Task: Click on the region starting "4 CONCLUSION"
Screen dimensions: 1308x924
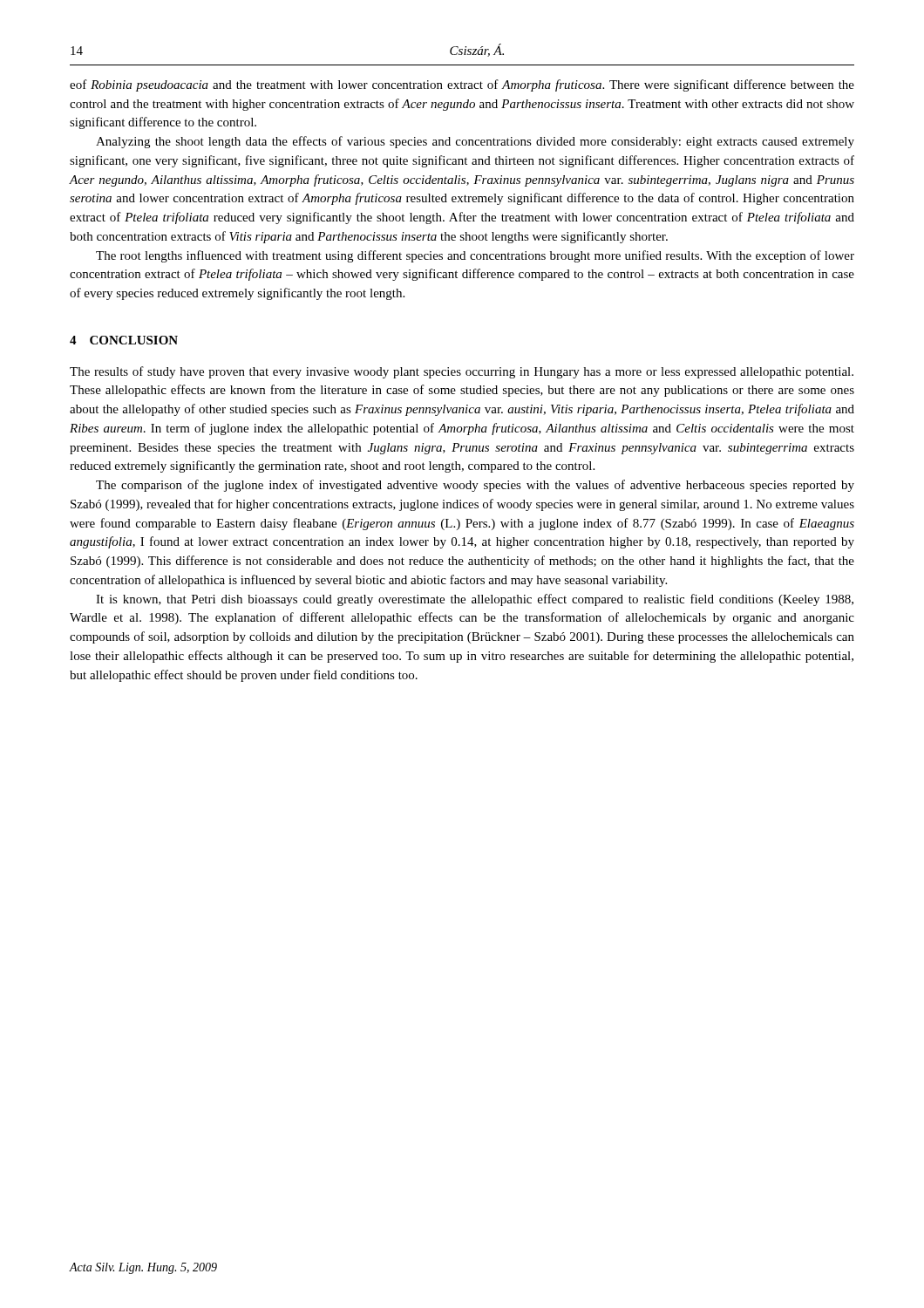Action: point(124,340)
